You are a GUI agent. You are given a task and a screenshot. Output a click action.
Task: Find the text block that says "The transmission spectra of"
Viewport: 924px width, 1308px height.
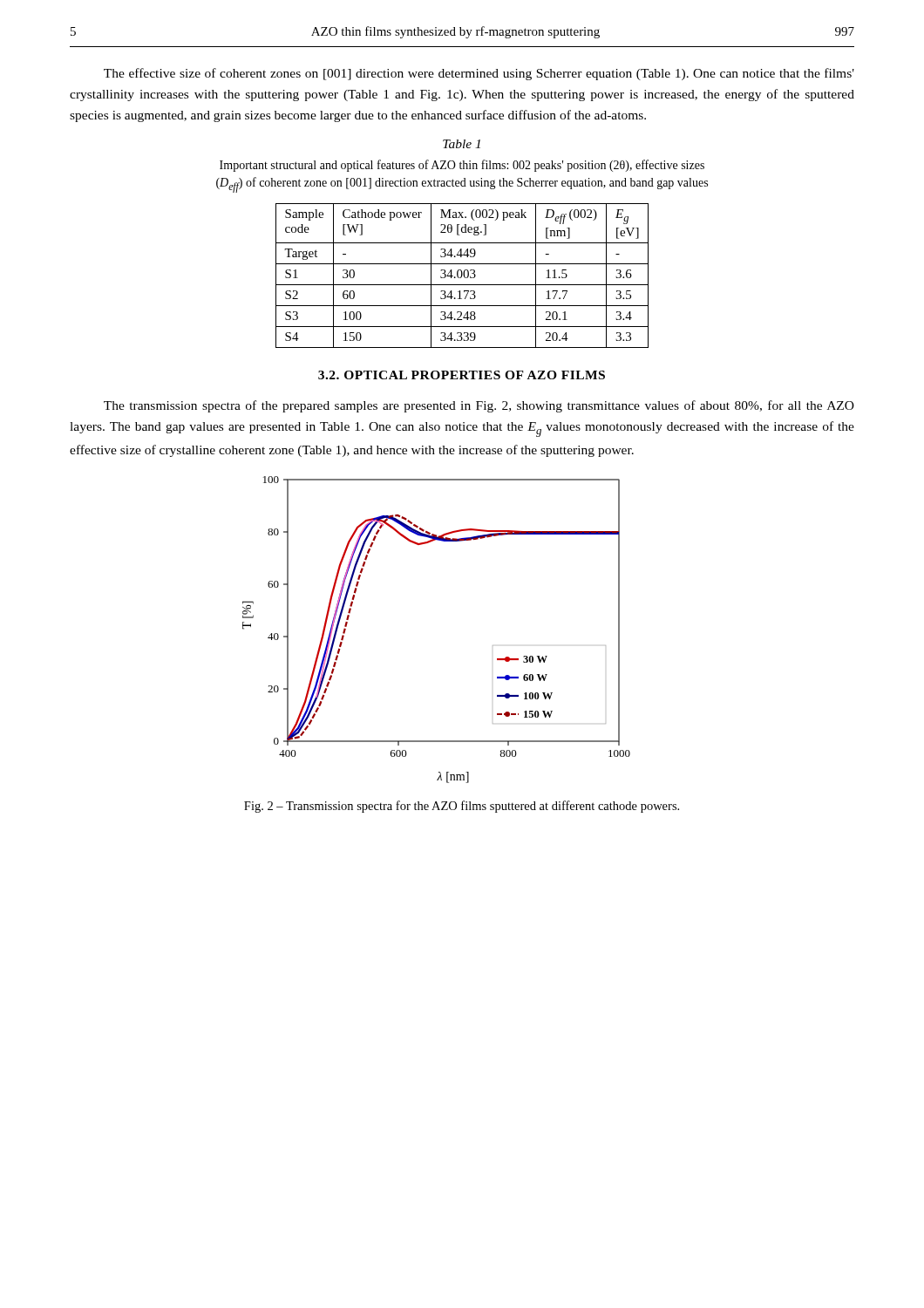point(462,427)
